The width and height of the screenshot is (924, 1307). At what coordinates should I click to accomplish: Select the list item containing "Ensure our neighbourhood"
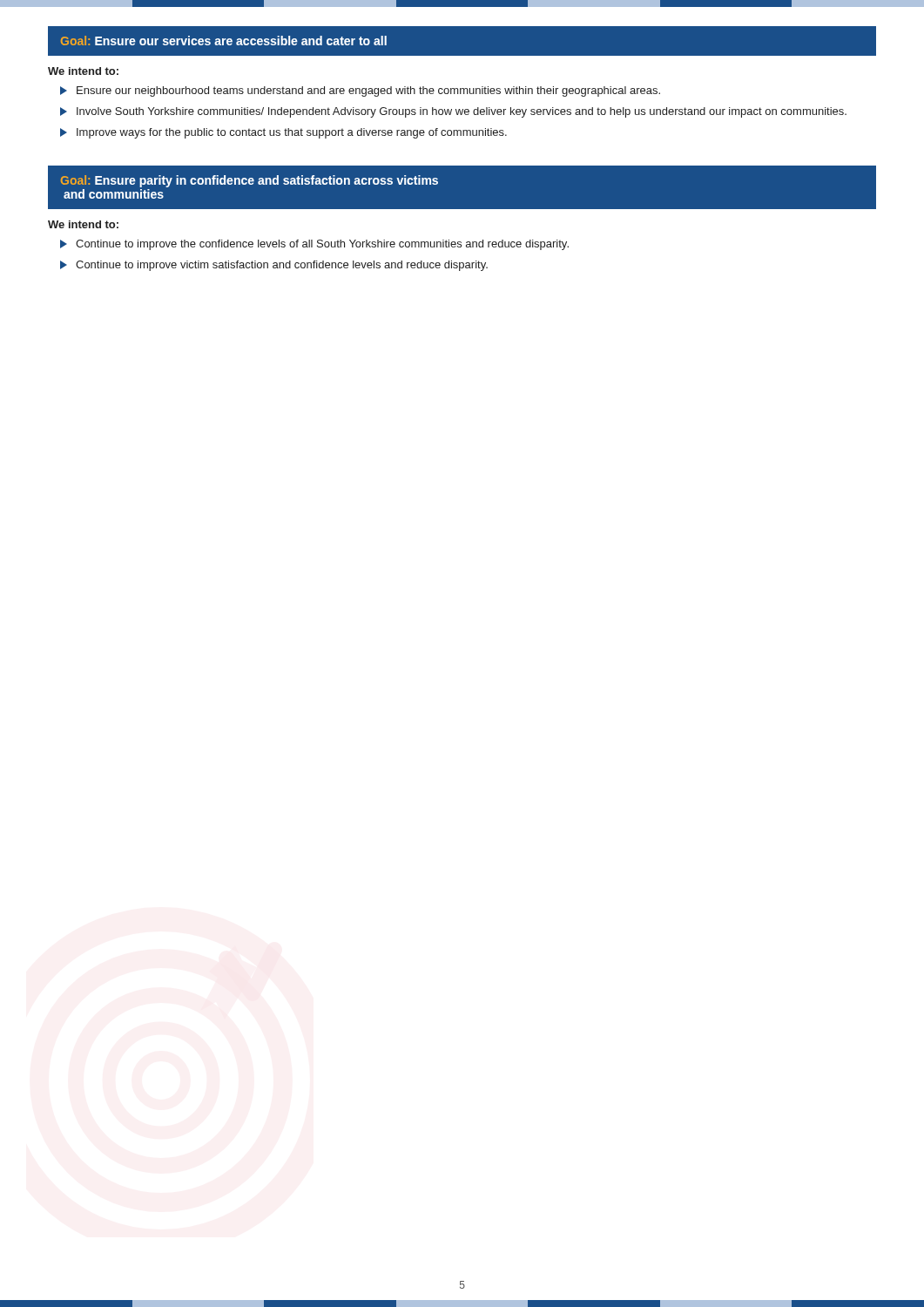click(x=368, y=90)
